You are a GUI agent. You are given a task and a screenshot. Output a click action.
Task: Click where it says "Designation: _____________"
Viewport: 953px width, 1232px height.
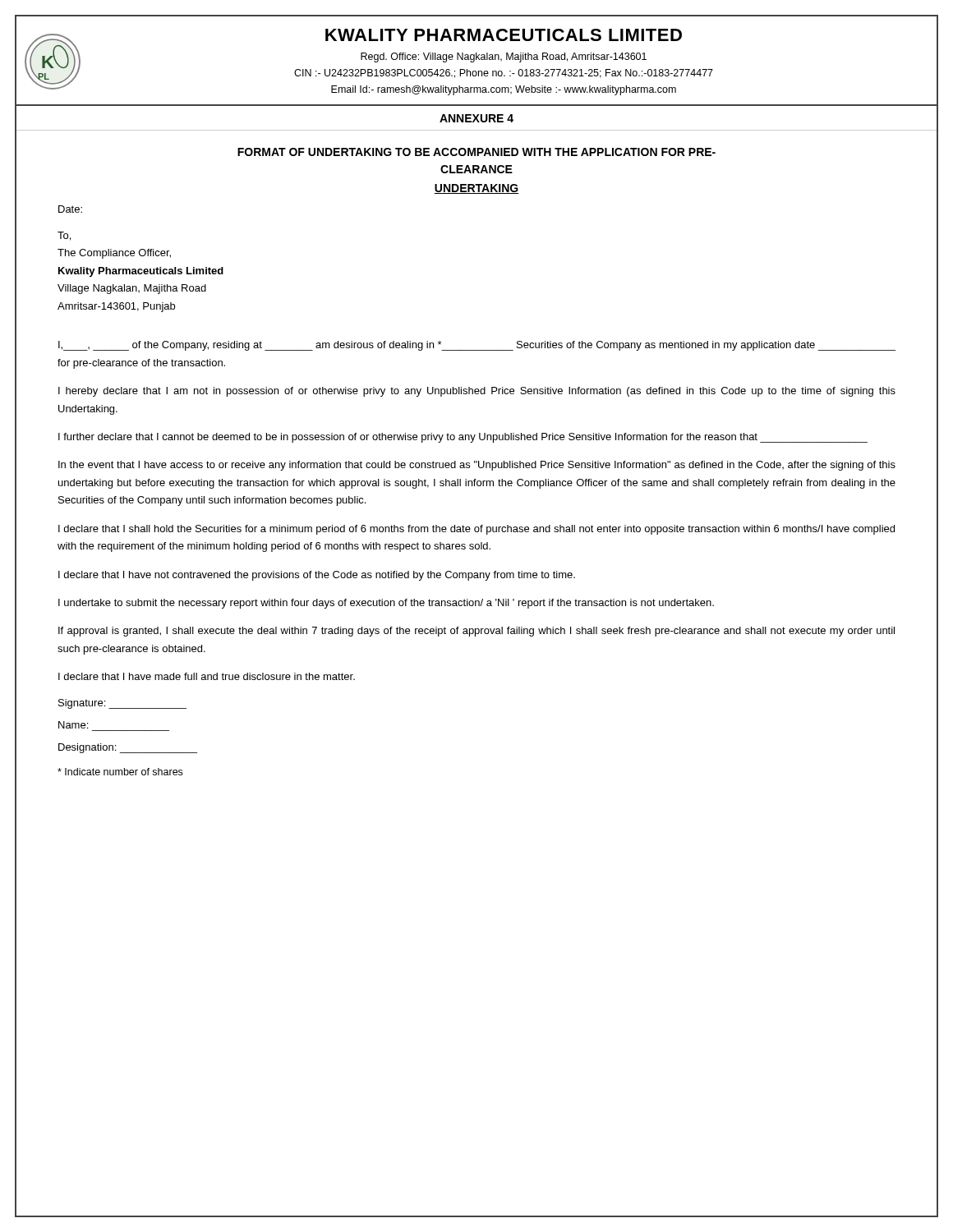[x=127, y=747]
